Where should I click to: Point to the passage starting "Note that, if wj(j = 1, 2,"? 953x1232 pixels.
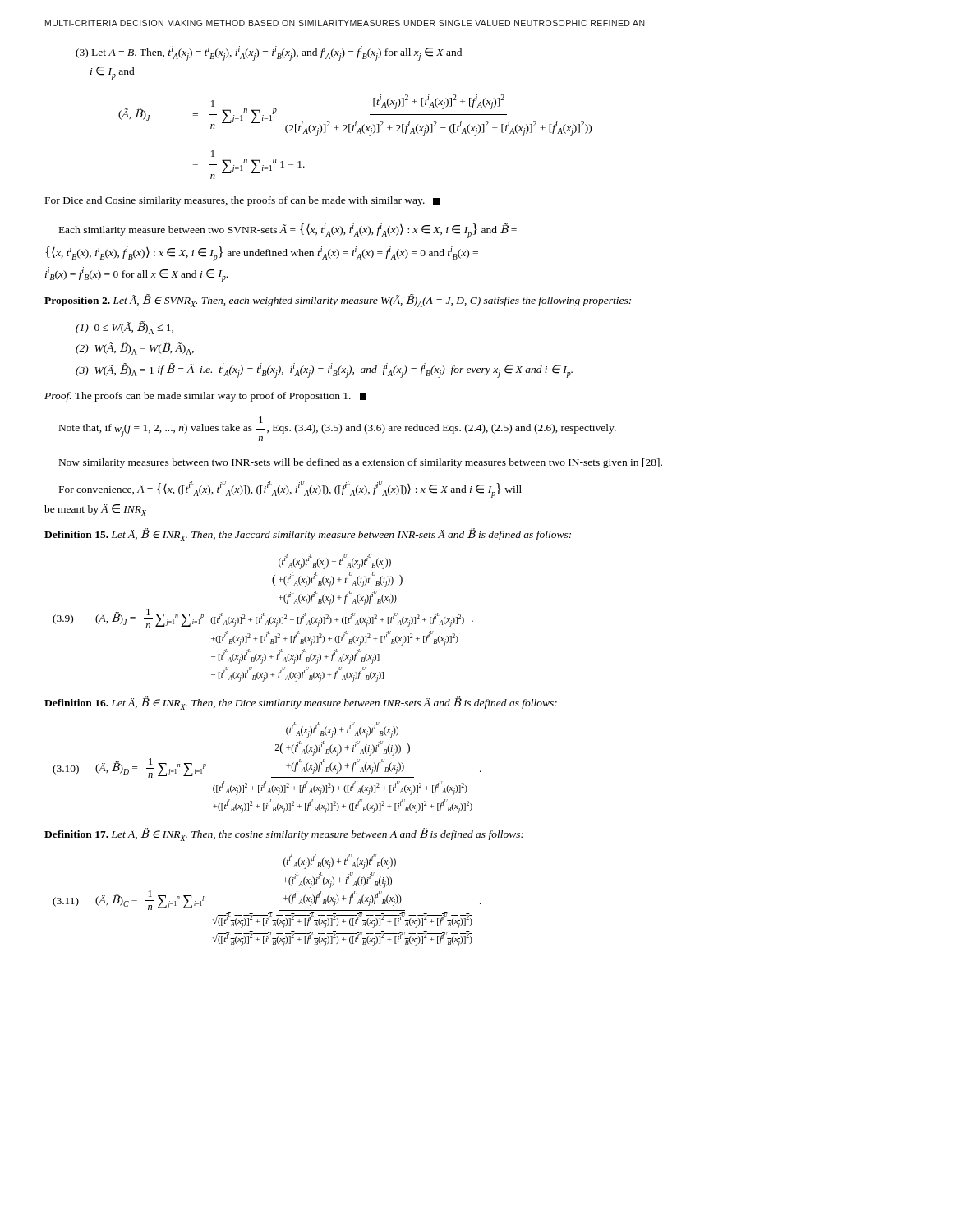330,429
